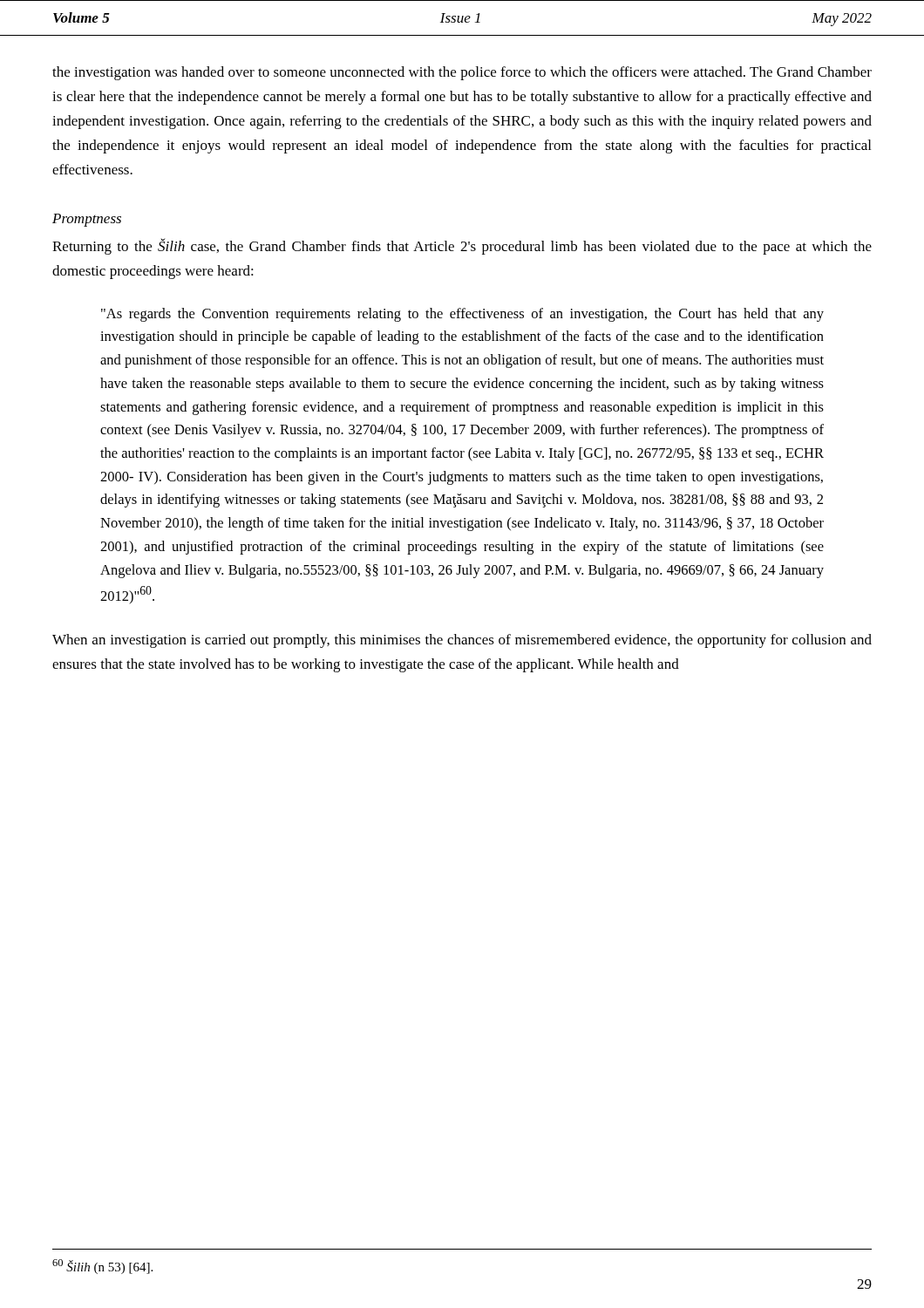Find the region starting "60 Šilih (n"
Image resolution: width=924 pixels, height=1308 pixels.
[102, 1267]
